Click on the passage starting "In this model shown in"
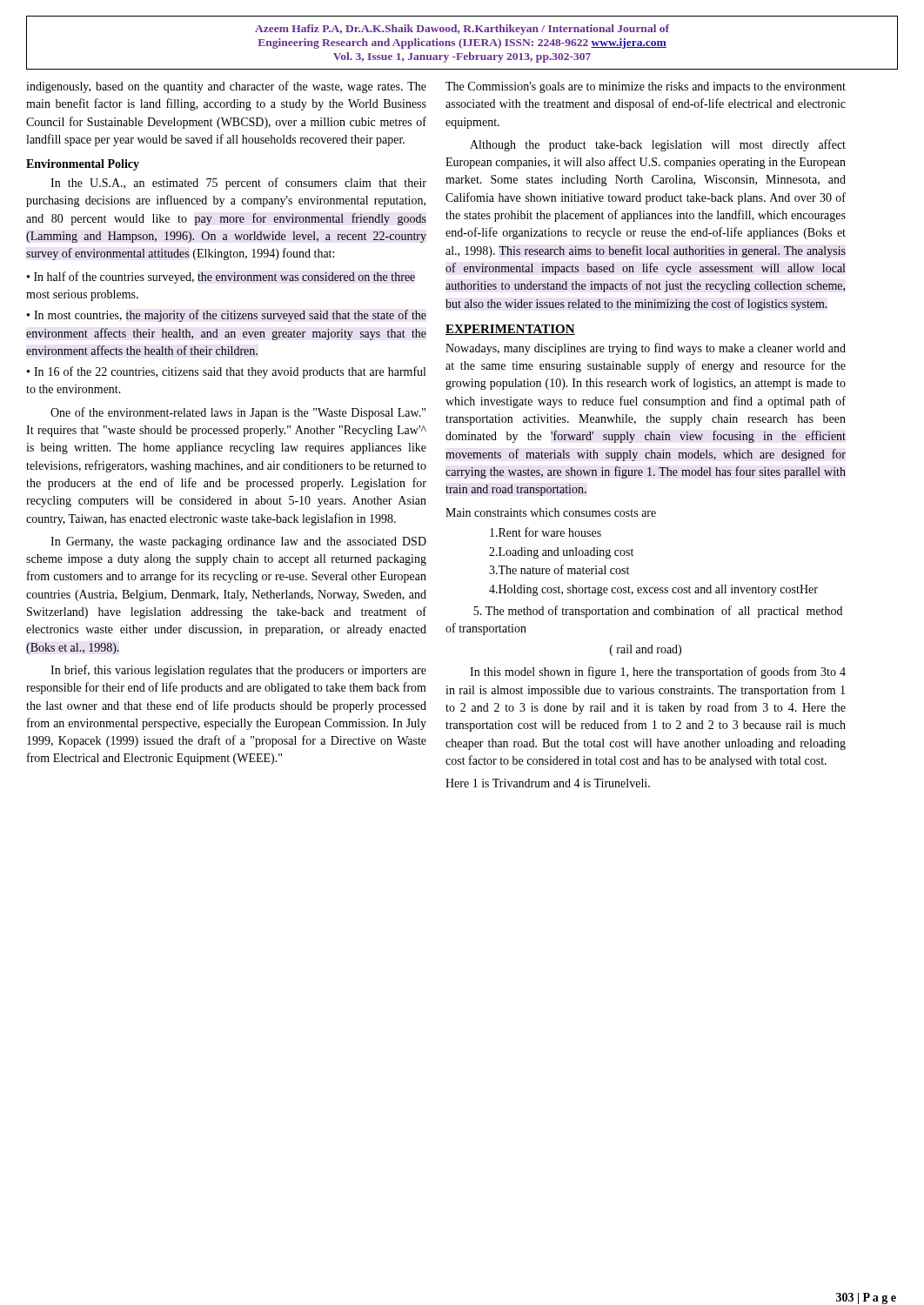This screenshot has height=1305, width=924. [x=646, y=717]
